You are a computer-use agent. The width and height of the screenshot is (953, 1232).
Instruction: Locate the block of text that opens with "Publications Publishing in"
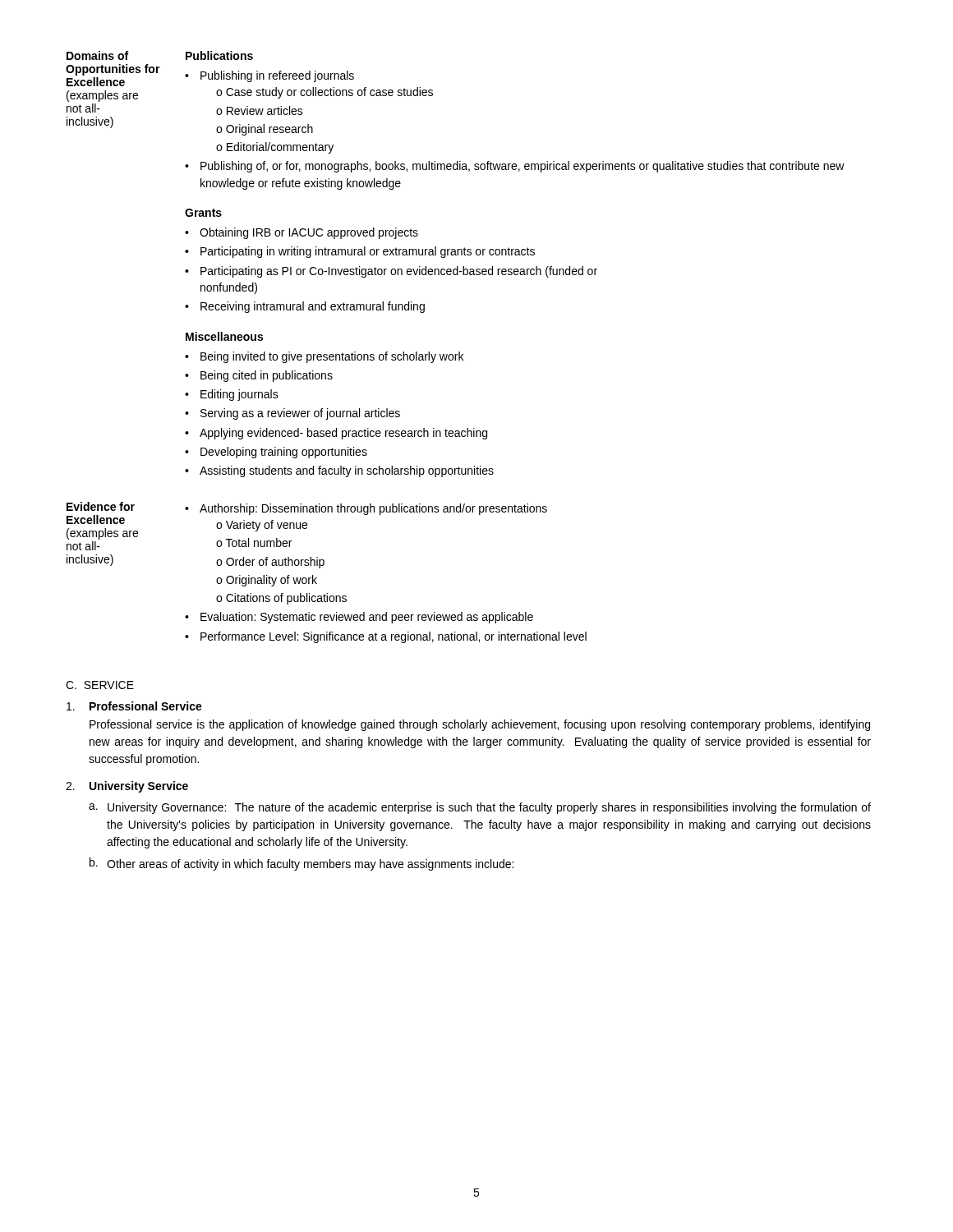(528, 264)
